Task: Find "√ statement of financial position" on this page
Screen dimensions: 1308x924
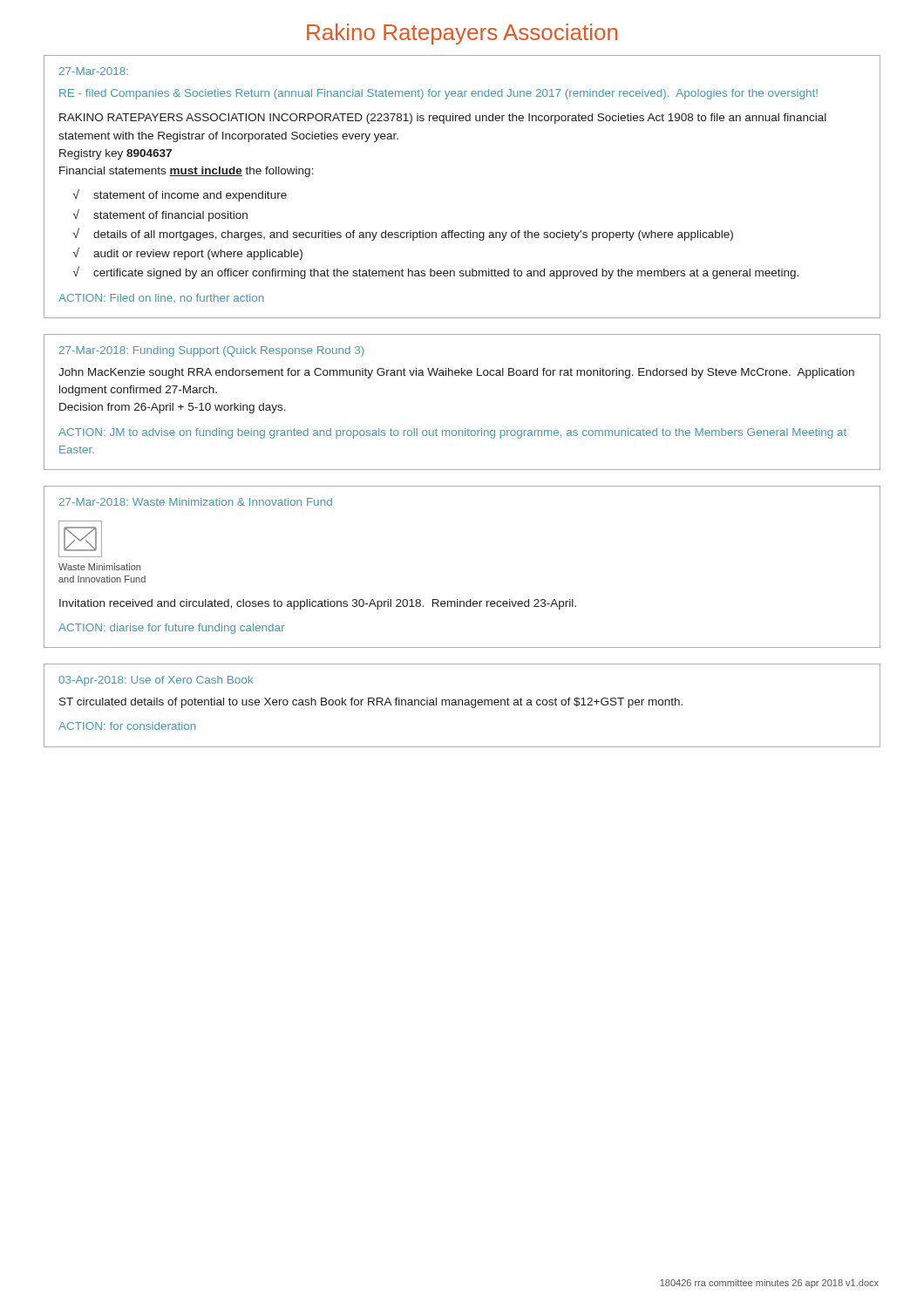Action: coord(160,215)
